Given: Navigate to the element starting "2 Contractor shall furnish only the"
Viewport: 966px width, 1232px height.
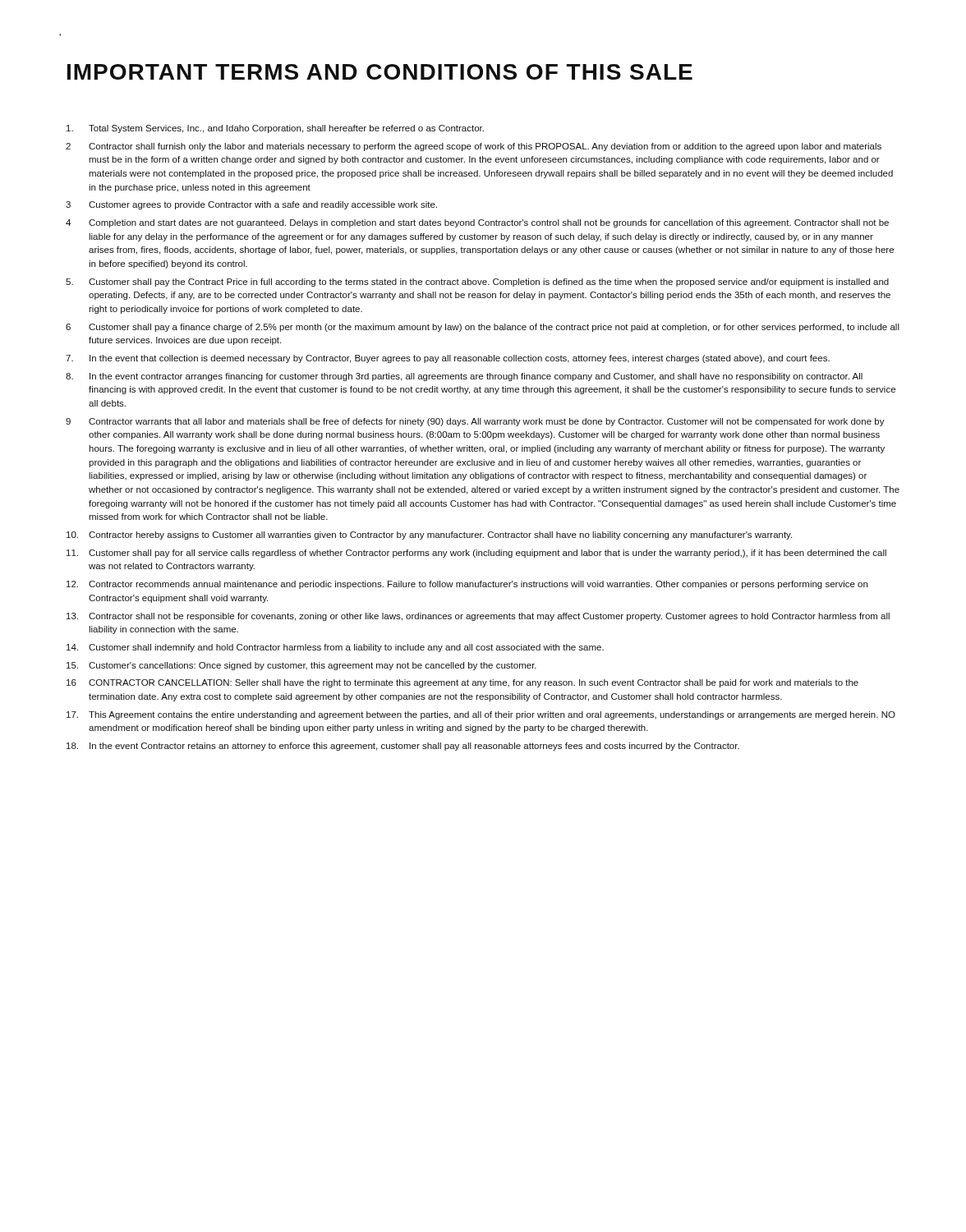Looking at the screenshot, I should [483, 167].
